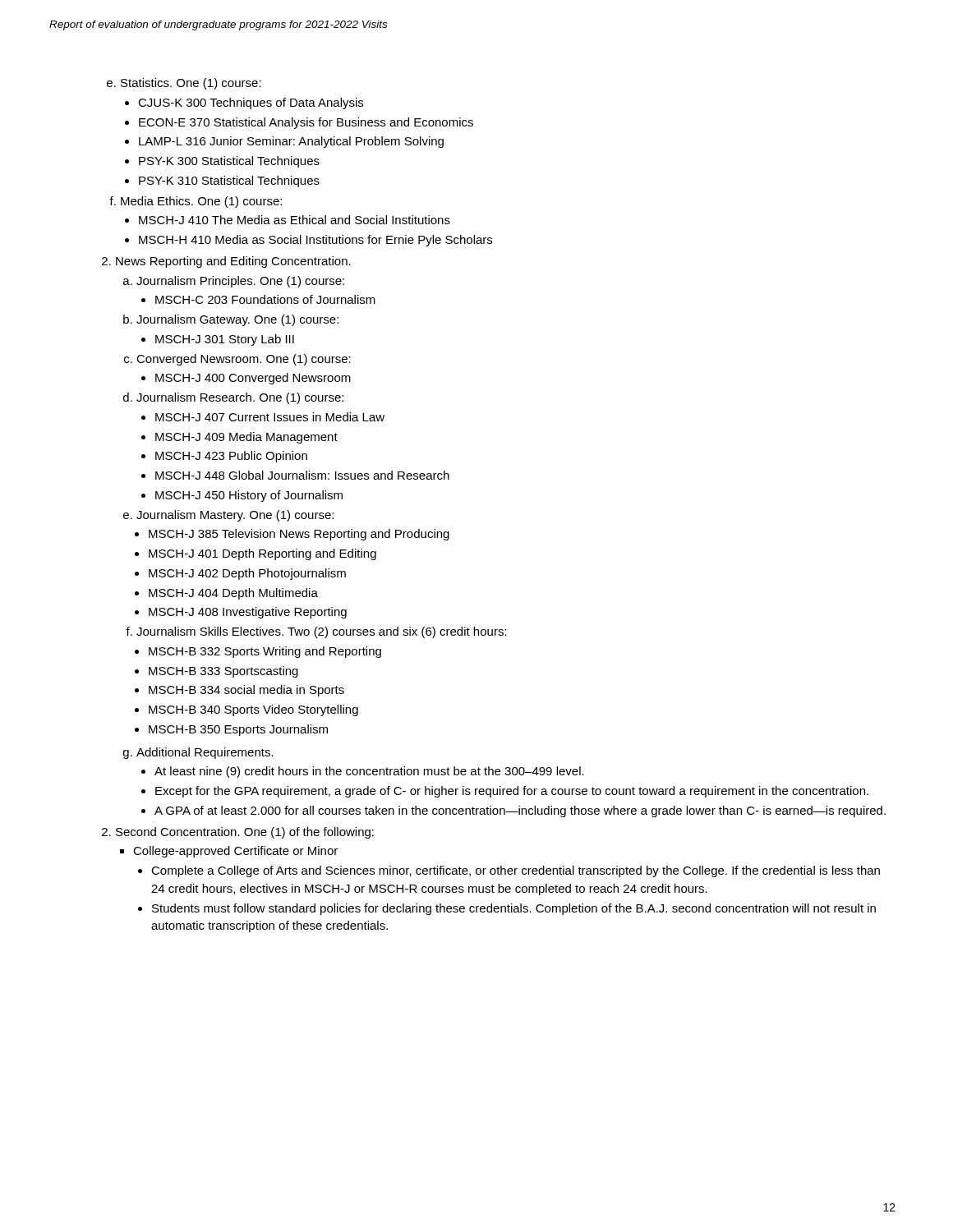953x1232 pixels.
Task: Point to the text starting "News Reporting and Editing Concentration."
Action: click(x=226, y=262)
